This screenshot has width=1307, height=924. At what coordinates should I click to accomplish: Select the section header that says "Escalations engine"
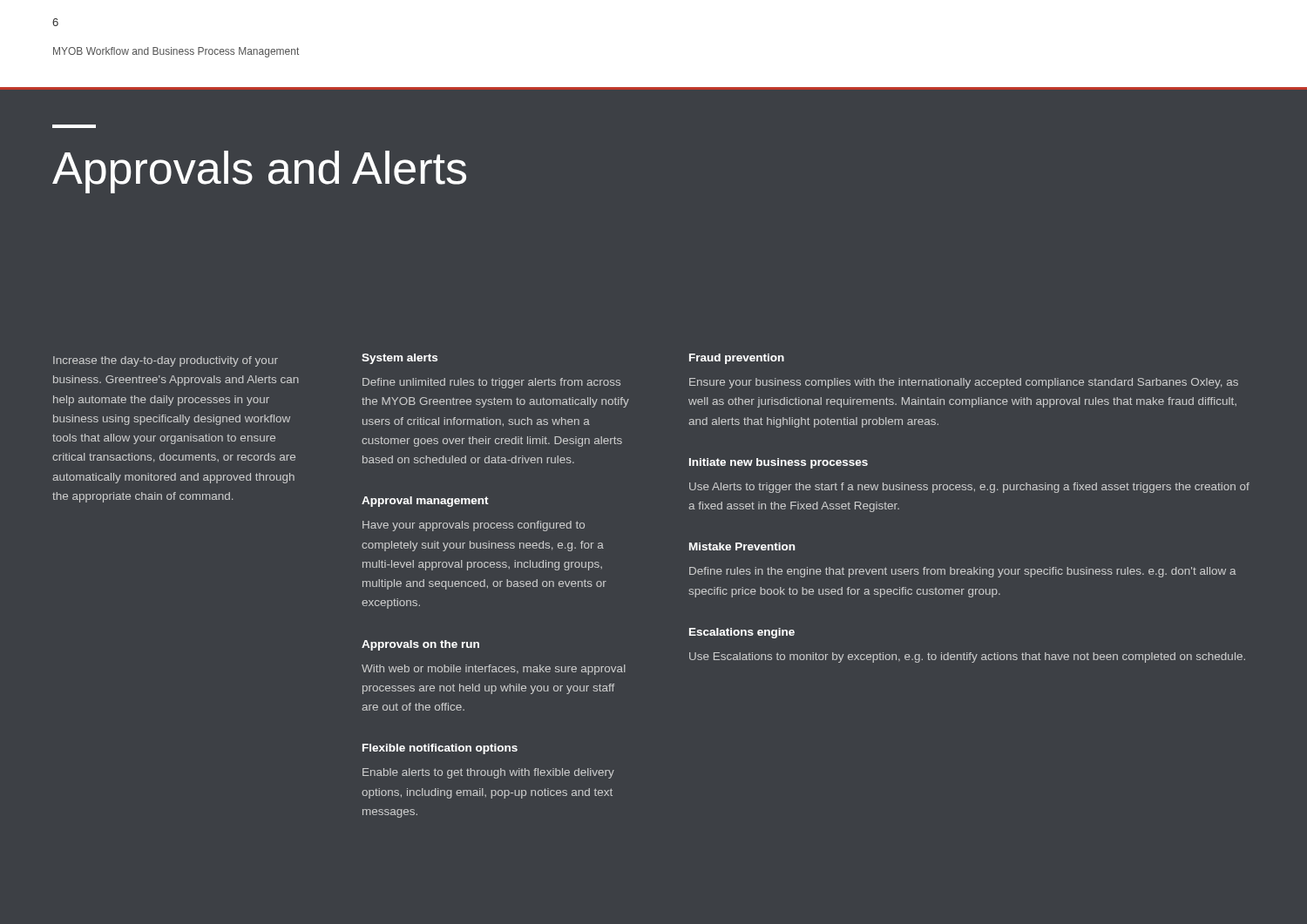coord(742,632)
